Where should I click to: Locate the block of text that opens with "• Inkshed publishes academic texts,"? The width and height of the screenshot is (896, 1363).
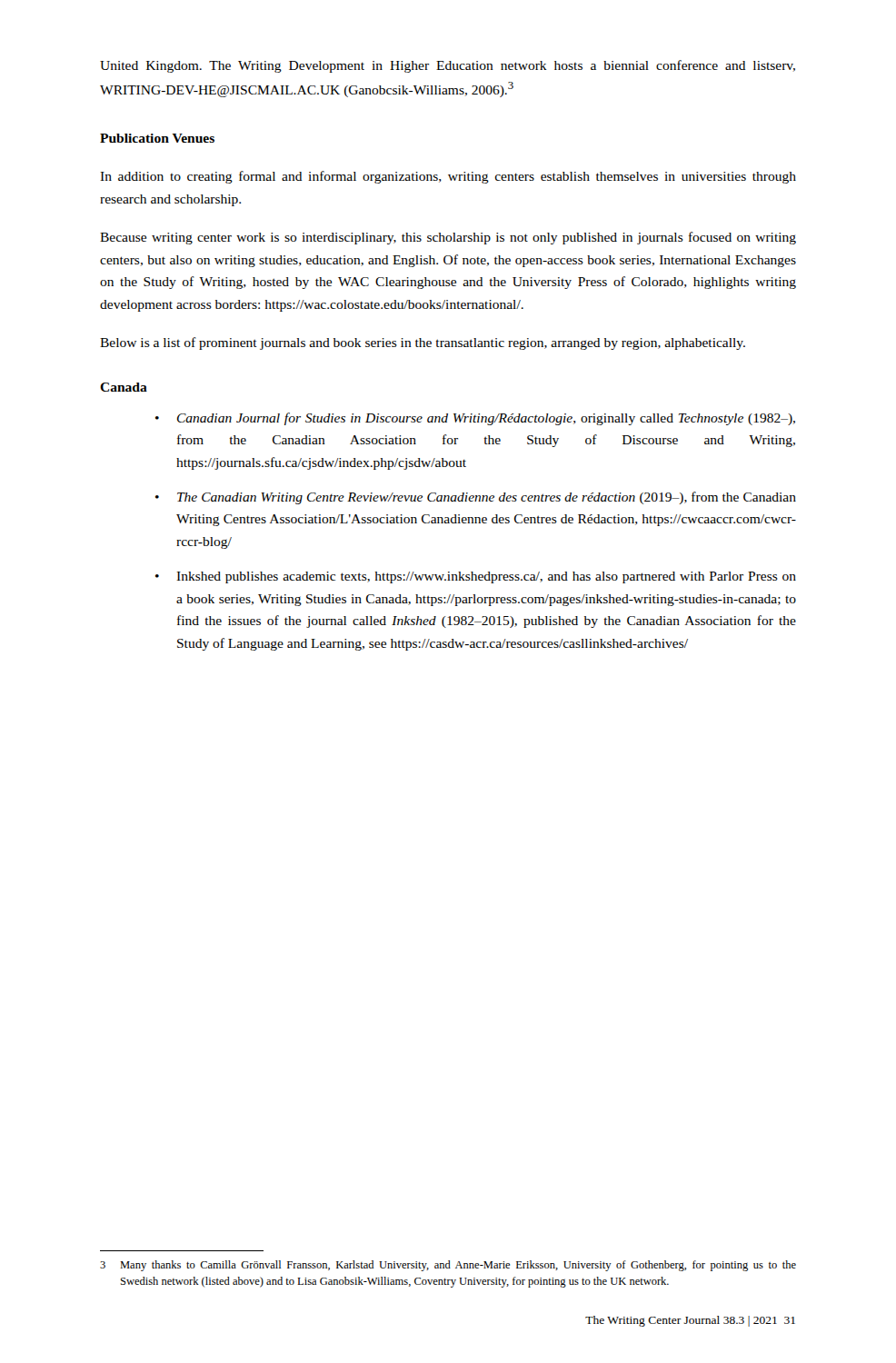475,610
